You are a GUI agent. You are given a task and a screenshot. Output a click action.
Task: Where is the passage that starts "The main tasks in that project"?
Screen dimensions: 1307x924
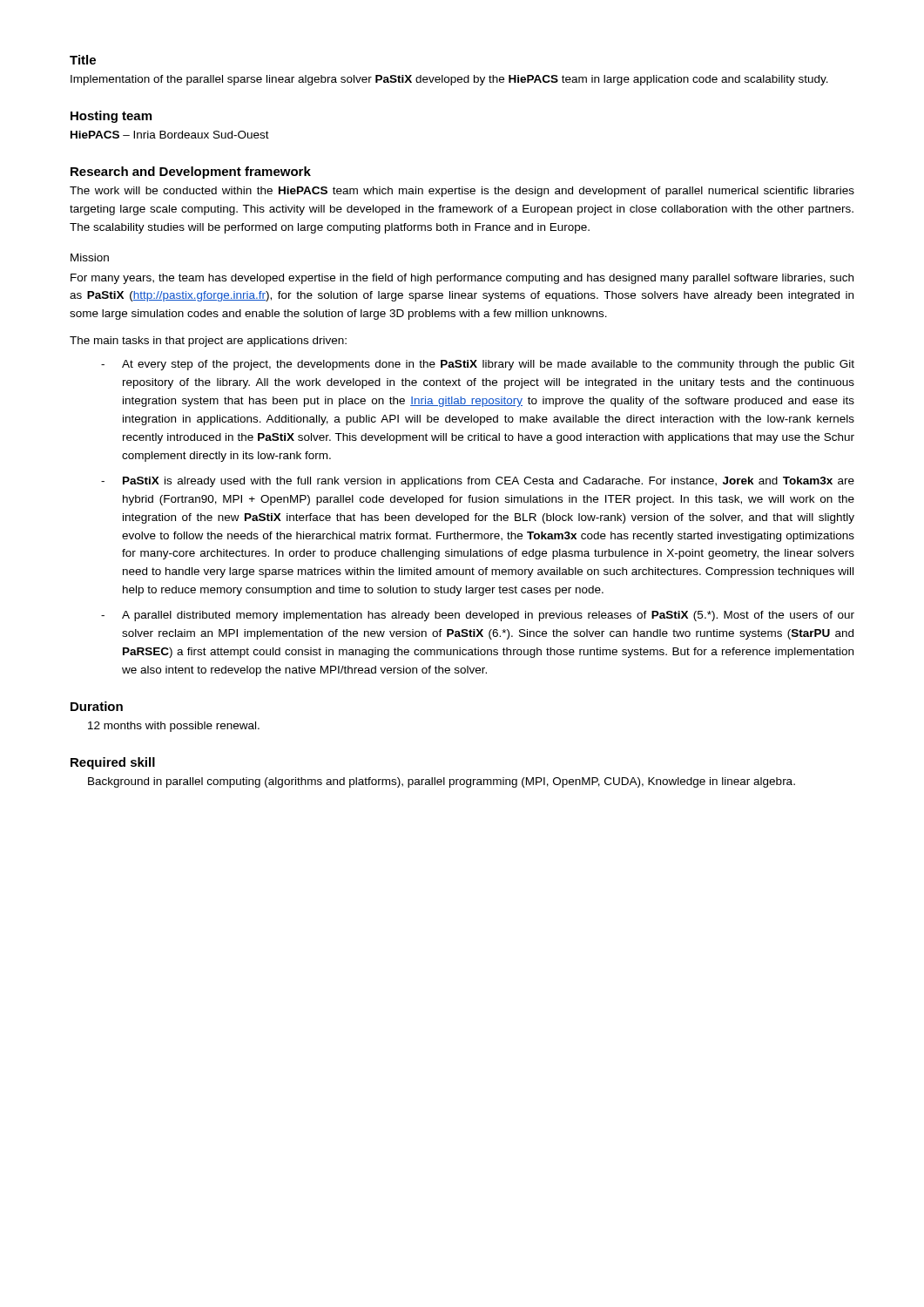click(209, 340)
